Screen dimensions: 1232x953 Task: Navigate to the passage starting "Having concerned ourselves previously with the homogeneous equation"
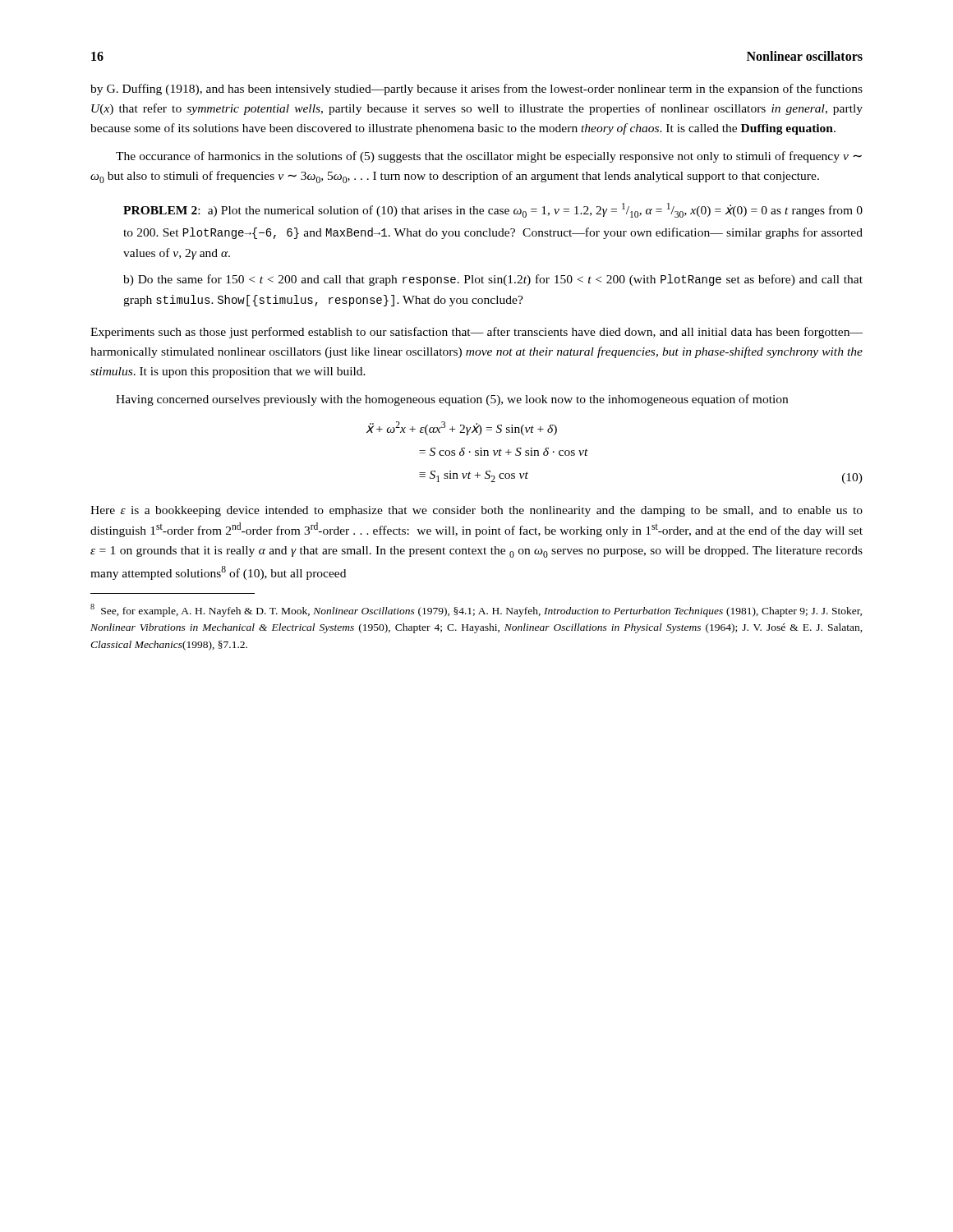(x=476, y=399)
